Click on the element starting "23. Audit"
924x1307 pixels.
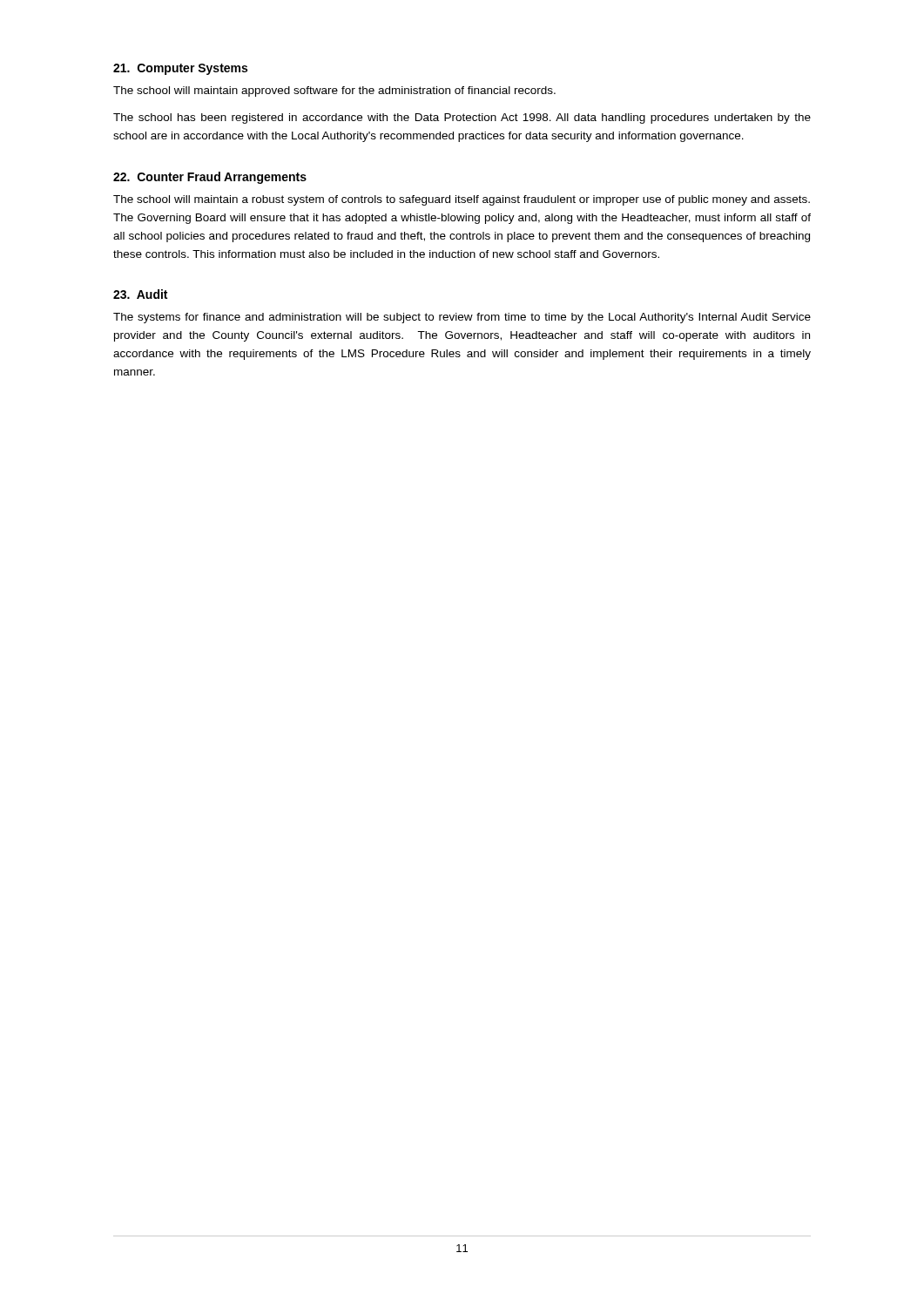pos(140,295)
